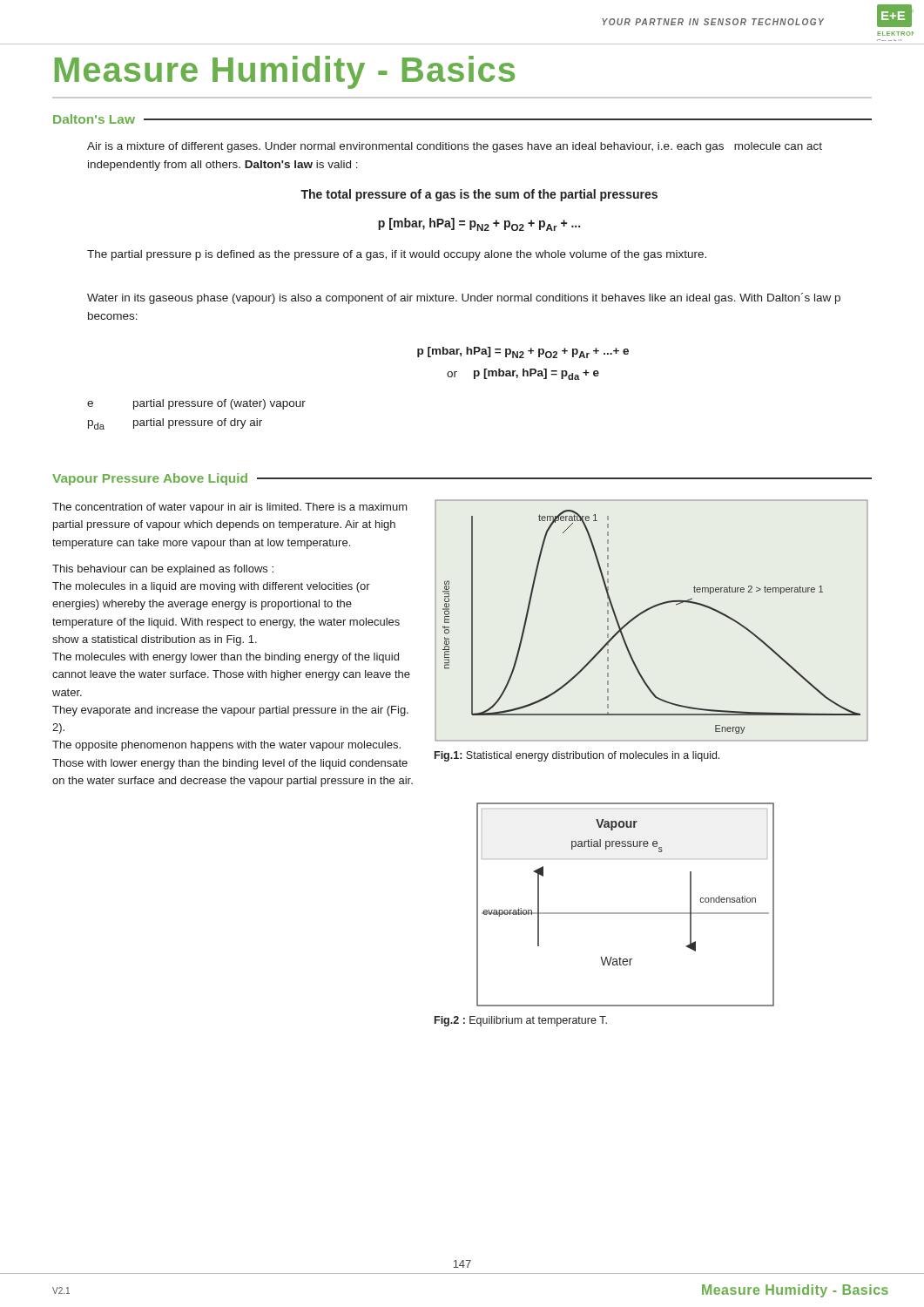924x1307 pixels.
Task: Find the list item that reads "e partial pressure of (water)"
Action: 196,404
